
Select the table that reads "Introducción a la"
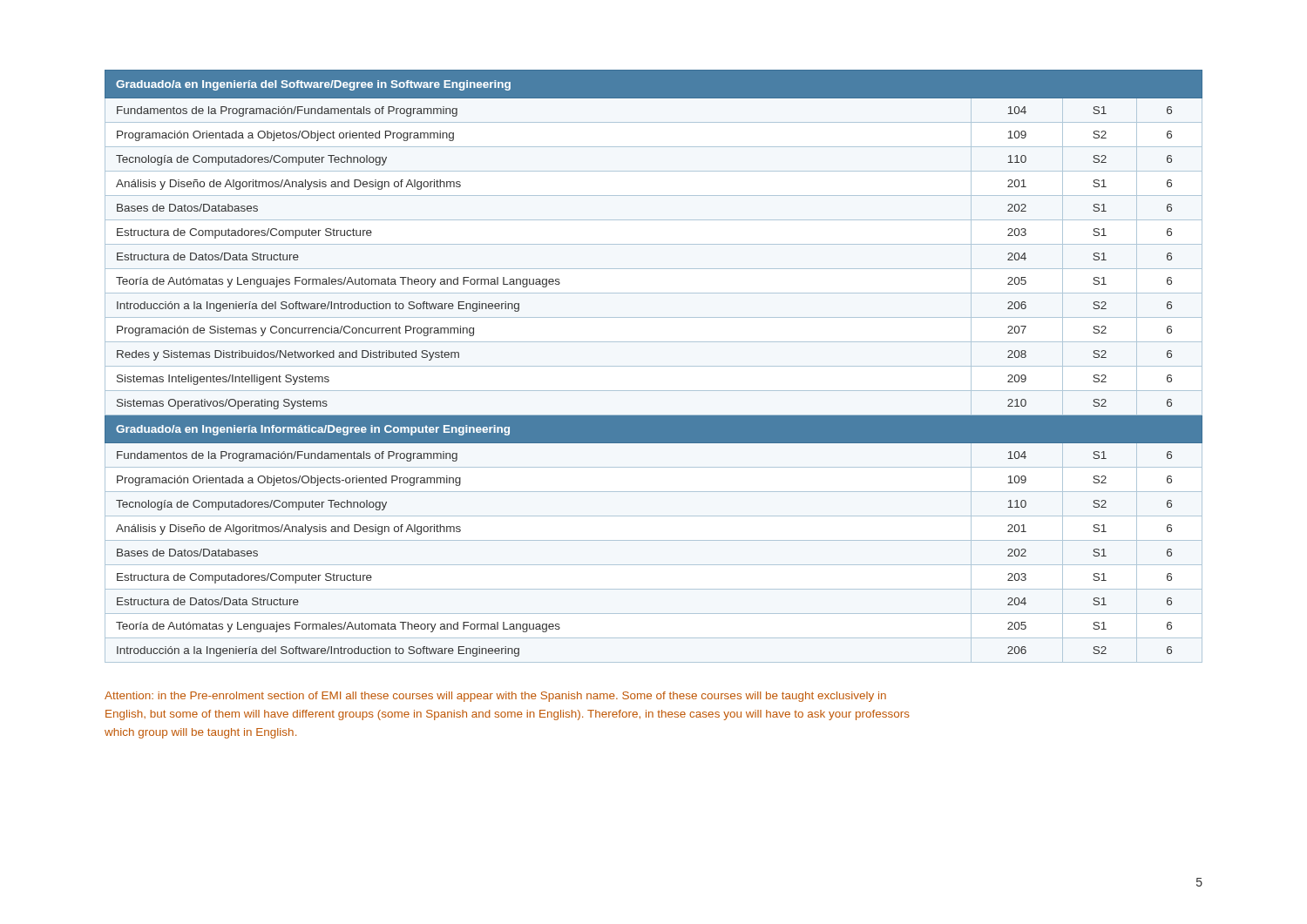(654, 366)
